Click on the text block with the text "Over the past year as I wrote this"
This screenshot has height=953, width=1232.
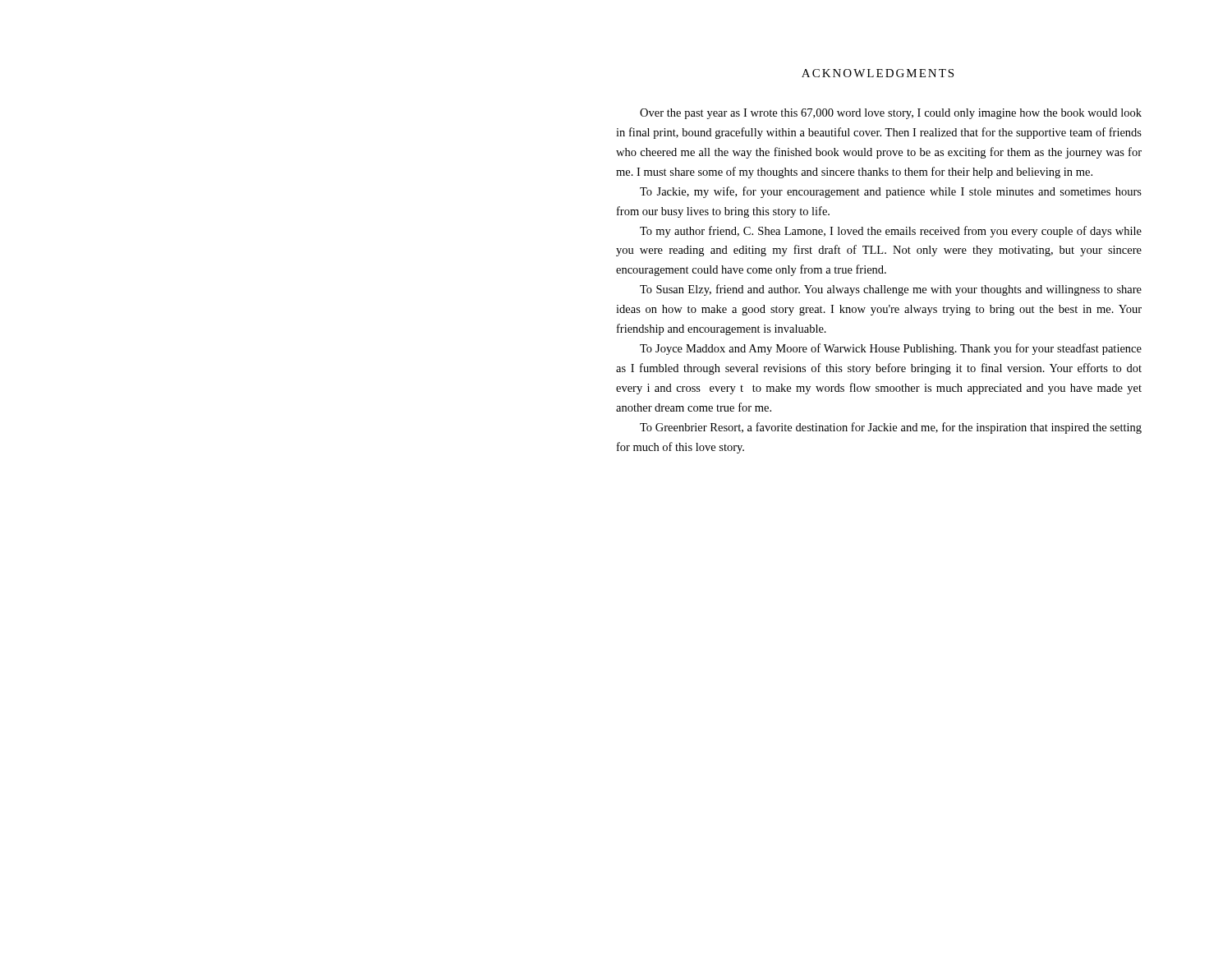pos(879,280)
